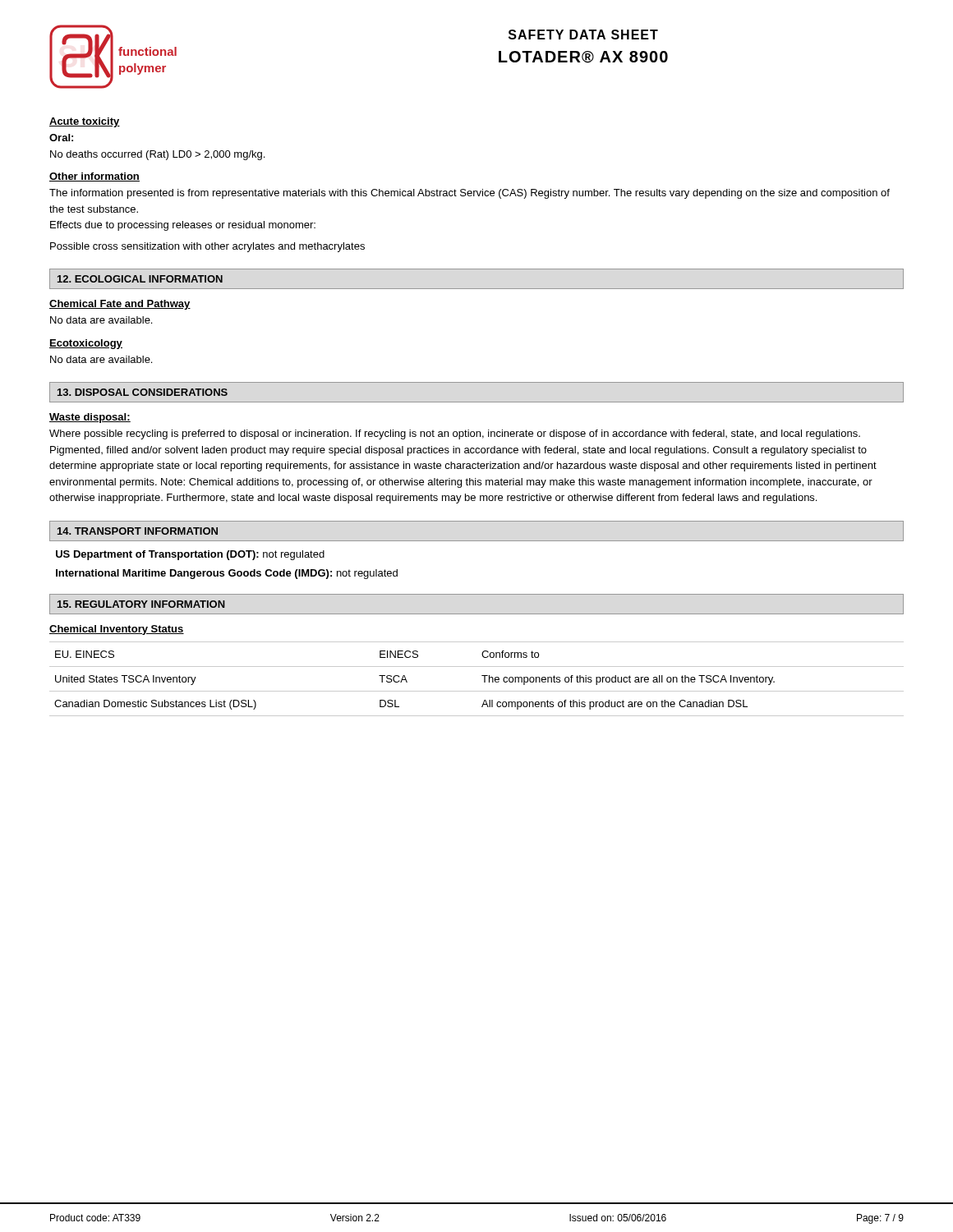Locate the passage starting "Chemical Inventory Status"
Image resolution: width=953 pixels, height=1232 pixels.
(116, 628)
